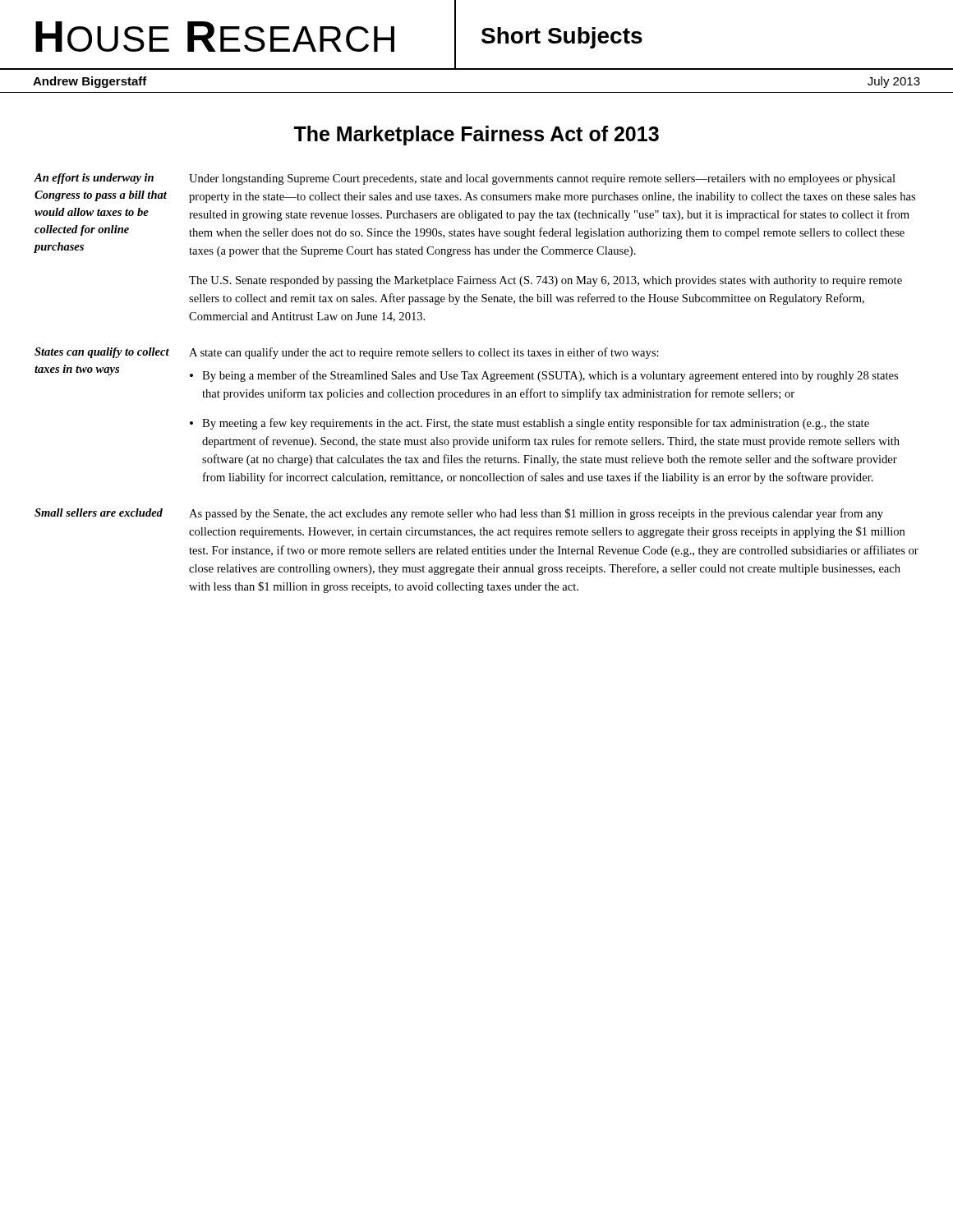Locate the section header that opens with "States can qualify"
Screen dimensions: 1232x953
(103, 361)
